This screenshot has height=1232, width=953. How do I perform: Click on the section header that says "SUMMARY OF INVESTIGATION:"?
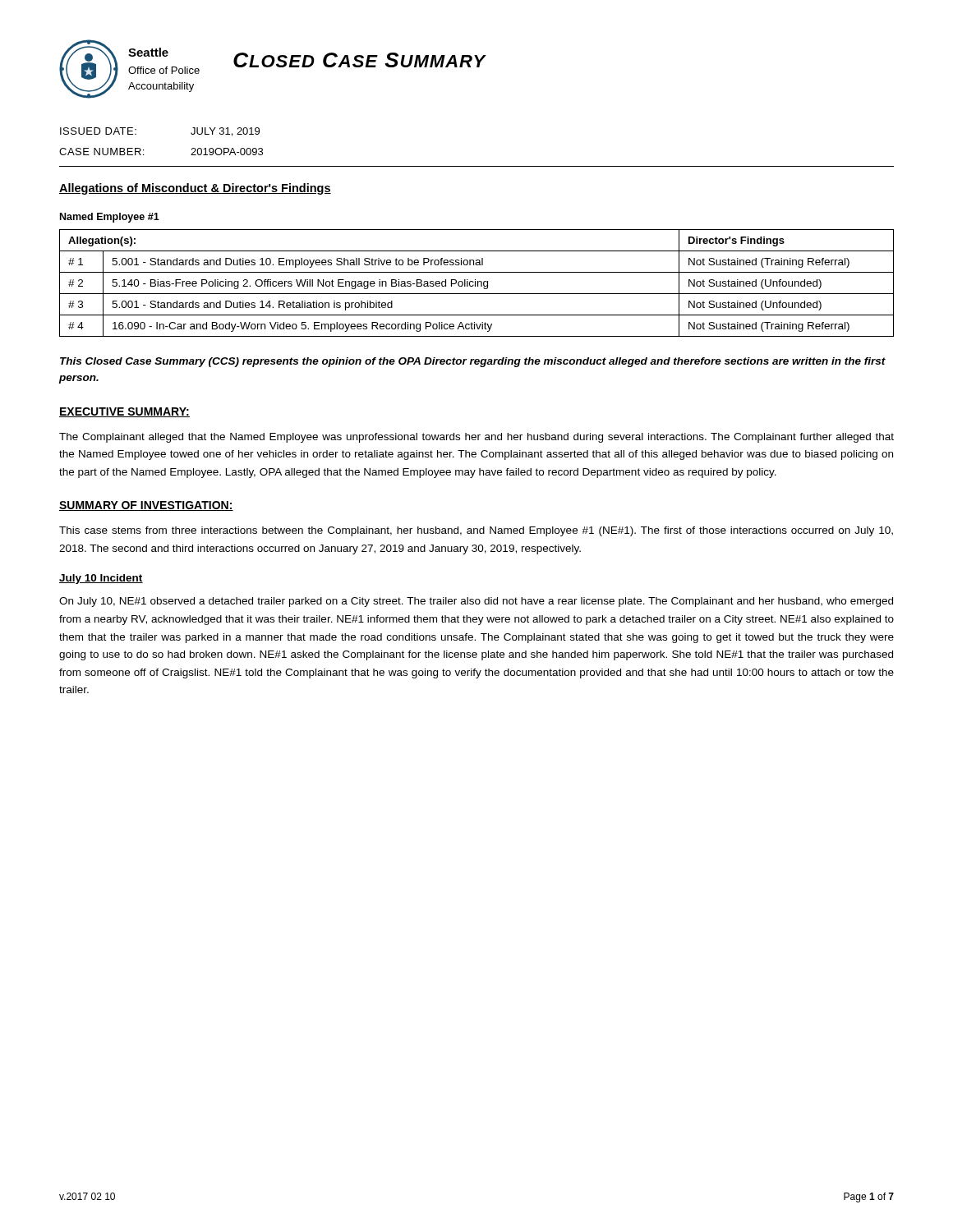click(146, 505)
